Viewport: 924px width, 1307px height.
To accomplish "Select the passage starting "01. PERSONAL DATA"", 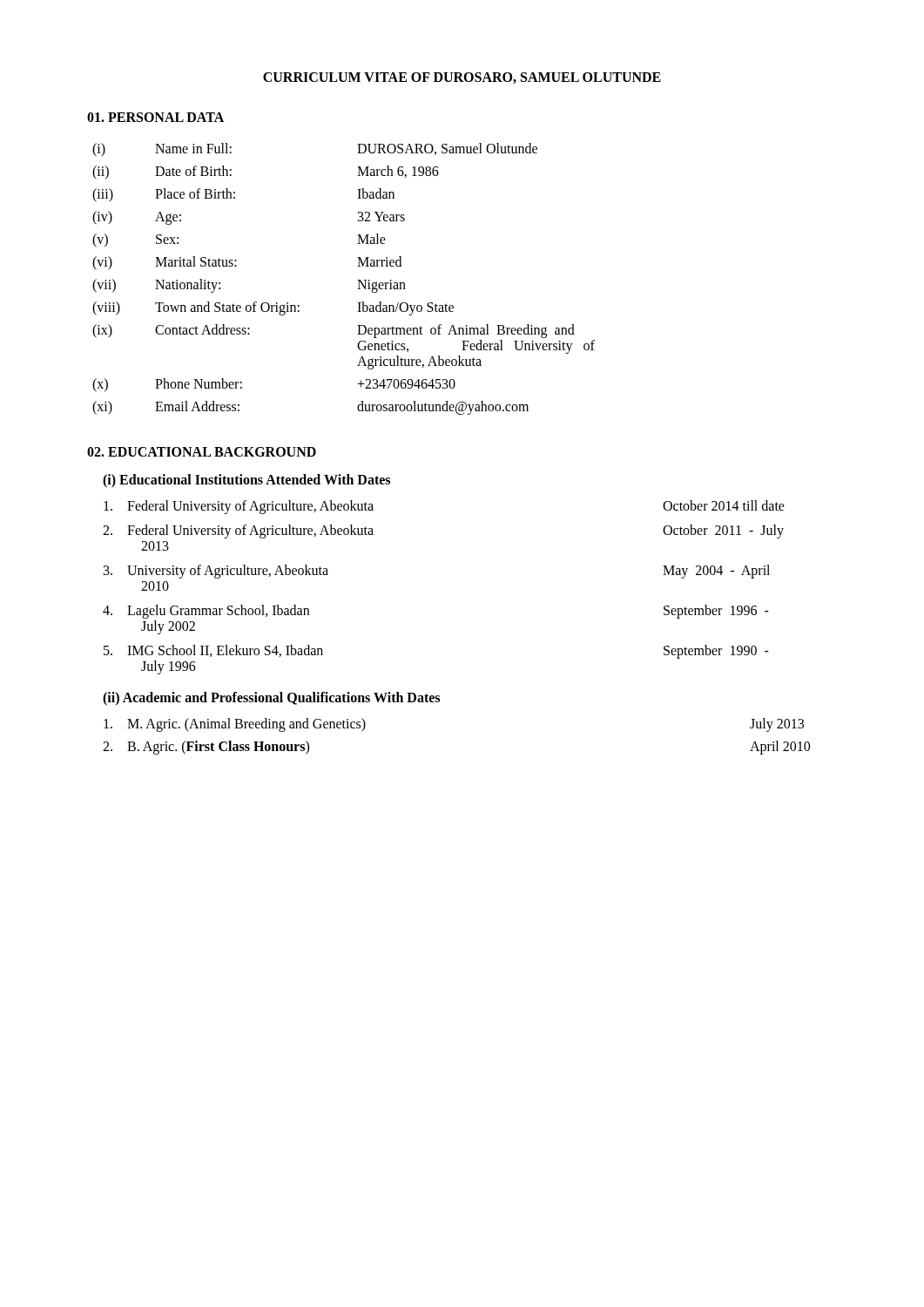I will click(x=156, y=117).
